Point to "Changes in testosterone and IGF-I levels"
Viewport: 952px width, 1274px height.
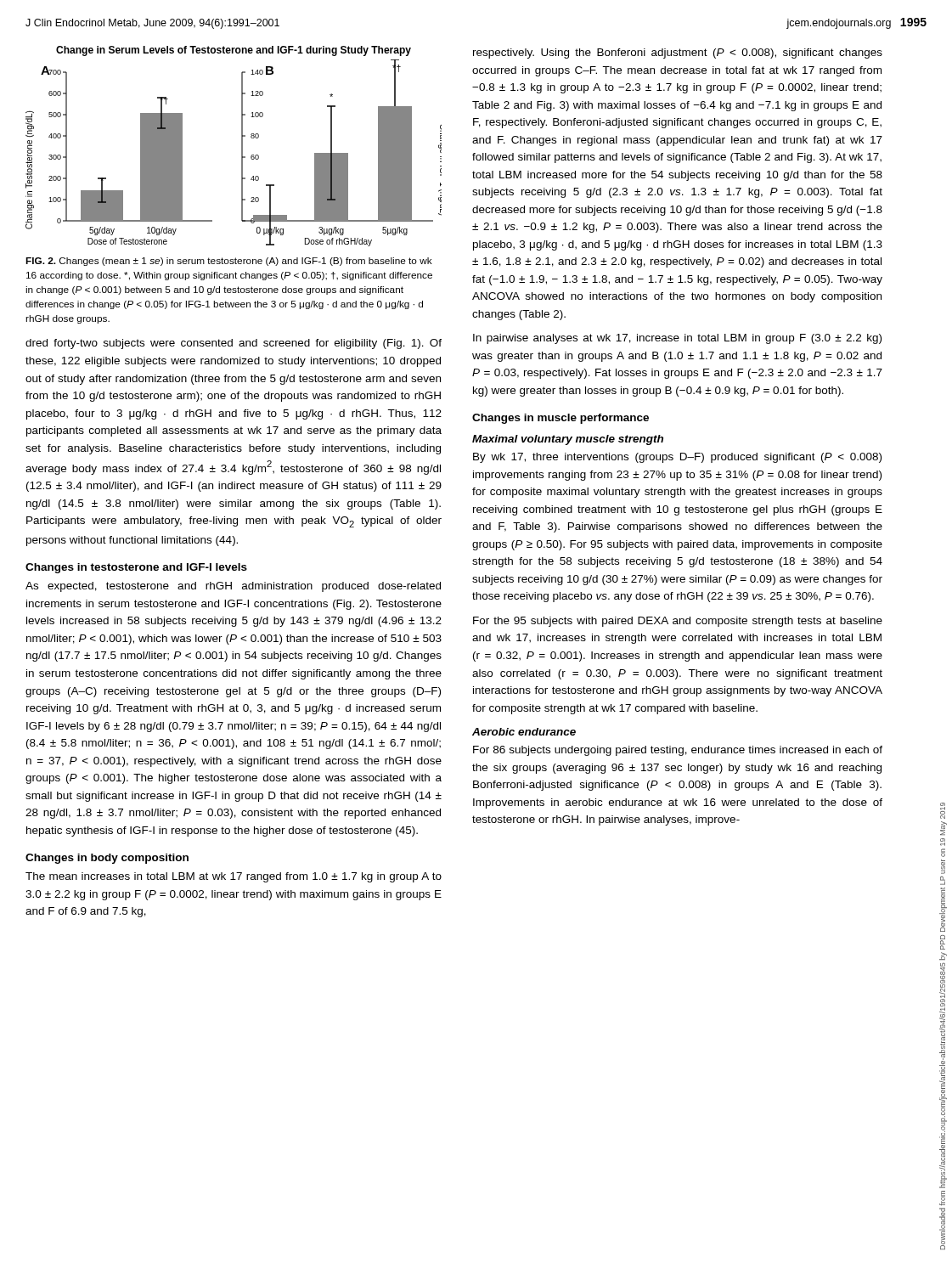point(136,567)
